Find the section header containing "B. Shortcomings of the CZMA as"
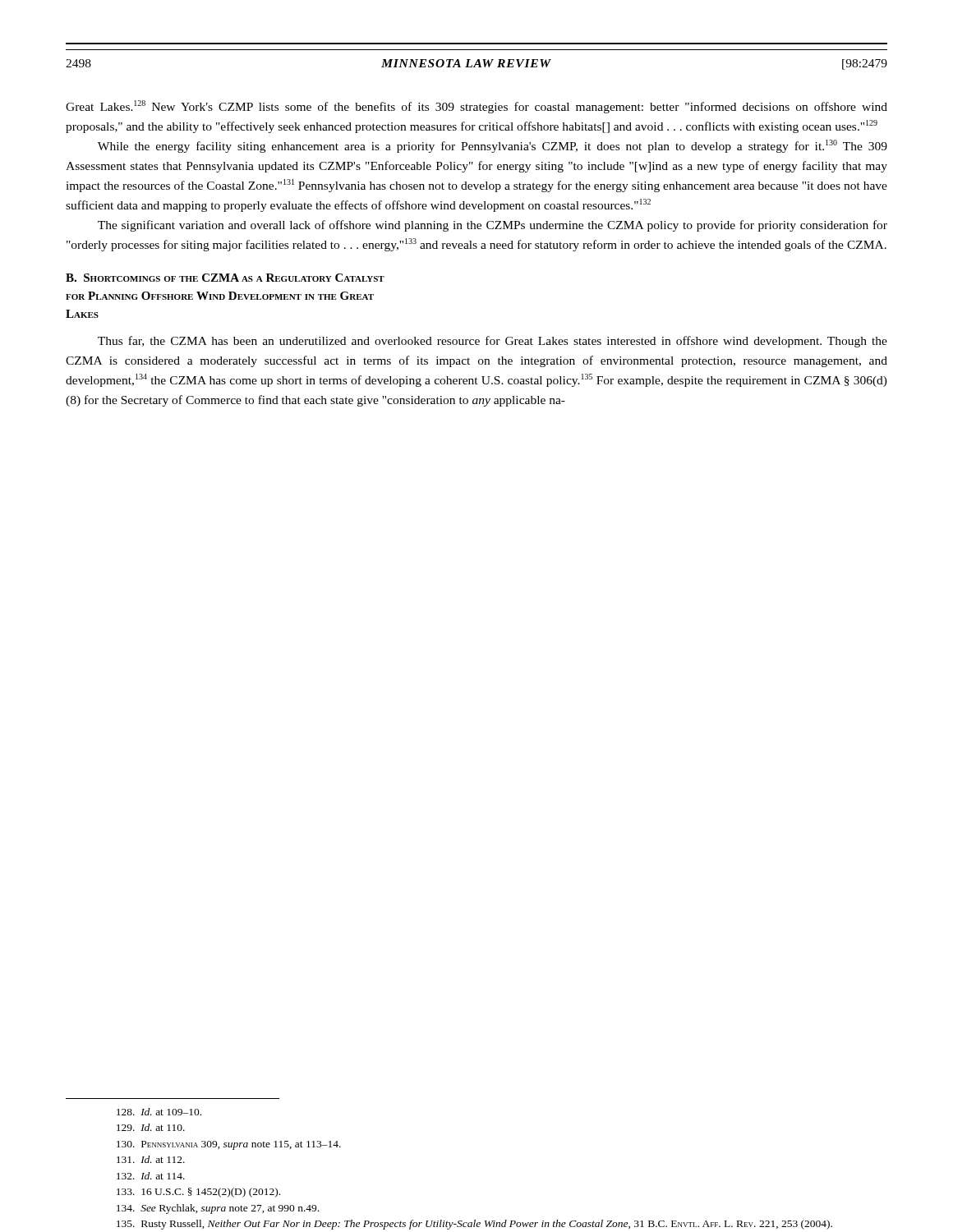953x1232 pixels. click(x=225, y=296)
